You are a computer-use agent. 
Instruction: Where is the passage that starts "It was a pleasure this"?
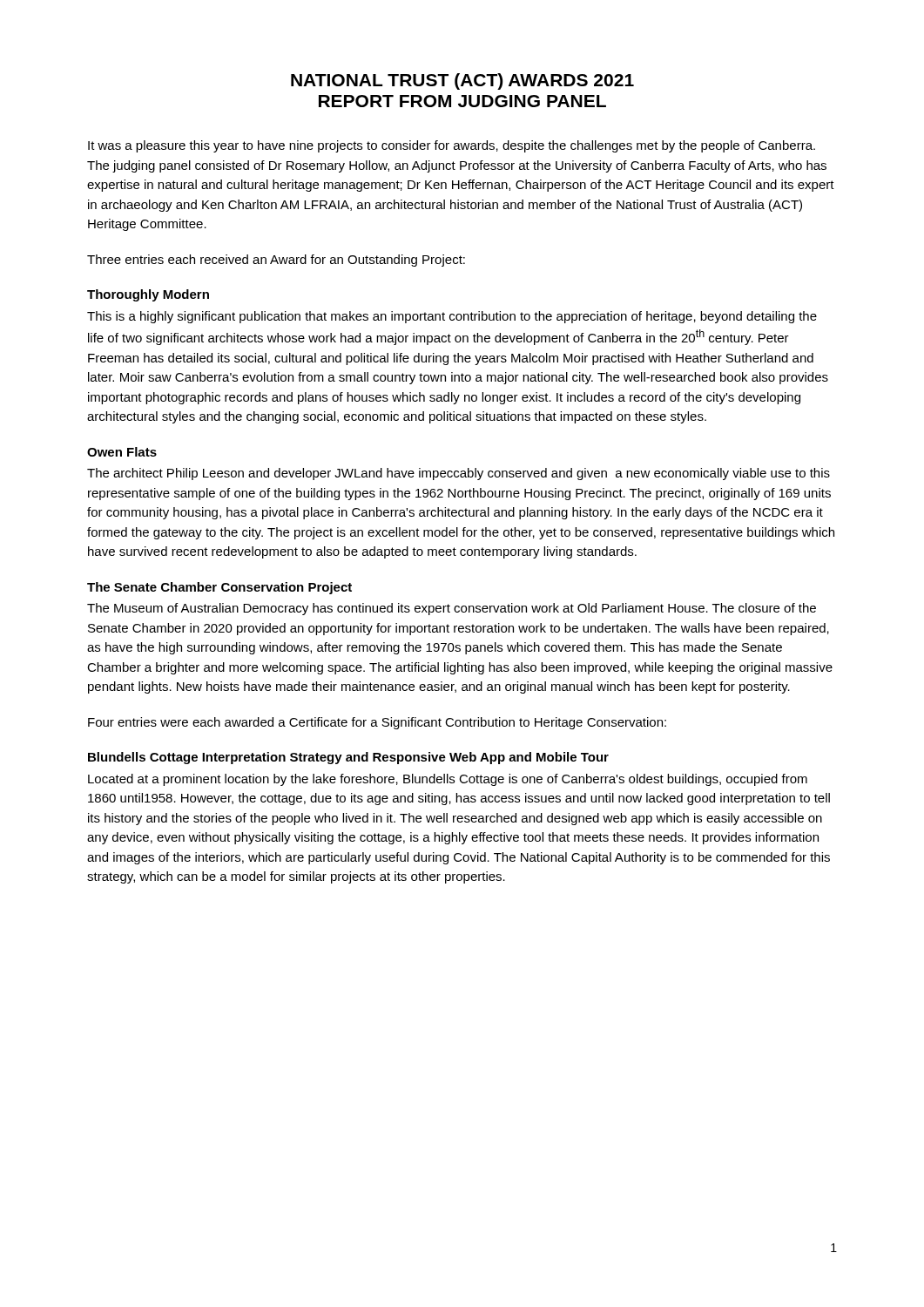460,184
